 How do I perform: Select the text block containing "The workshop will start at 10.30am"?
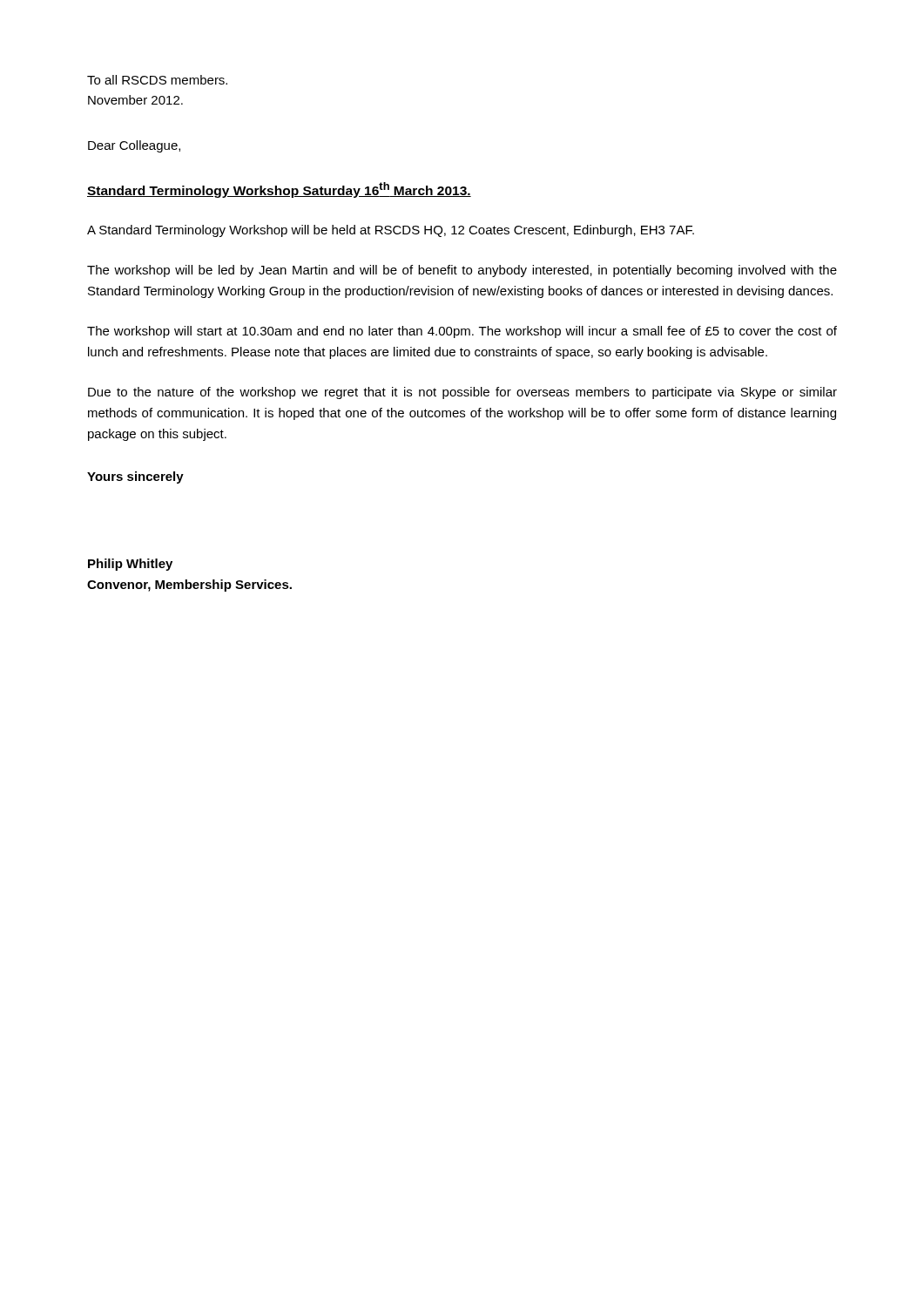tap(462, 341)
